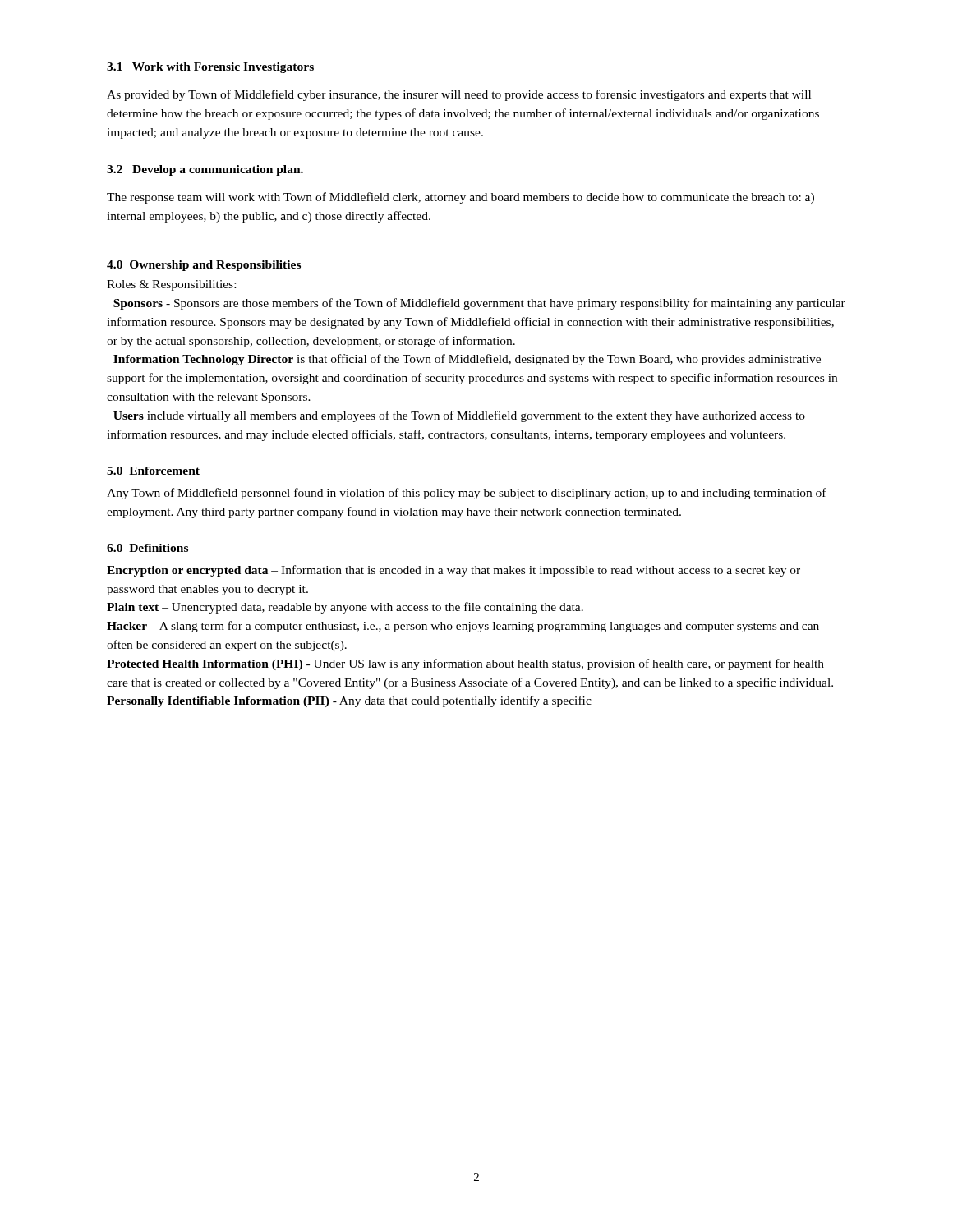953x1232 pixels.
Task: Point to the block beginning "Any Town of Middlefield personnel found"
Action: pos(466,502)
